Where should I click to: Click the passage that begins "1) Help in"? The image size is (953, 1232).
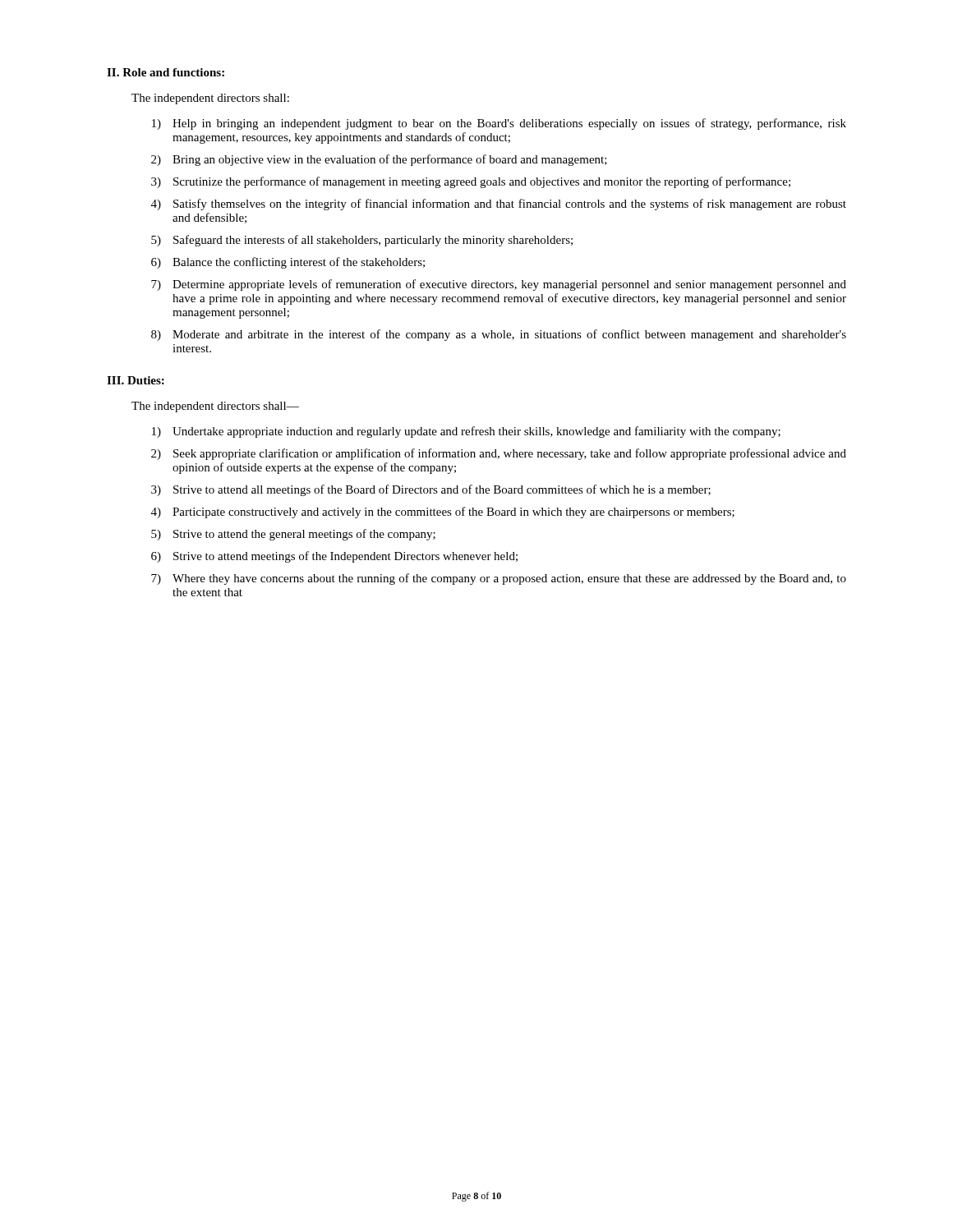489,131
